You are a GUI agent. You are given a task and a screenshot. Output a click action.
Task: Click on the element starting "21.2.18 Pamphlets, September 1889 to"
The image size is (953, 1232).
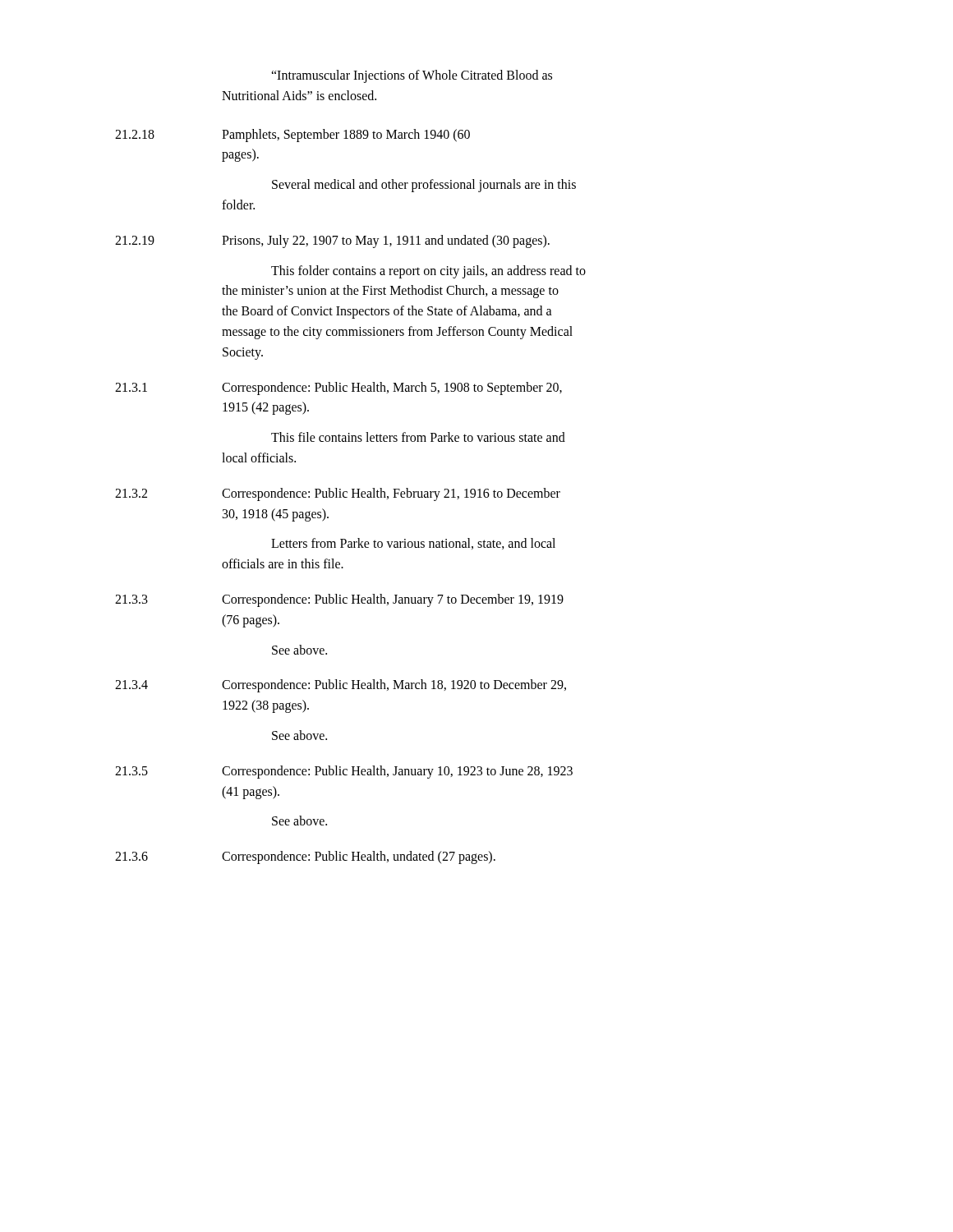(x=476, y=145)
